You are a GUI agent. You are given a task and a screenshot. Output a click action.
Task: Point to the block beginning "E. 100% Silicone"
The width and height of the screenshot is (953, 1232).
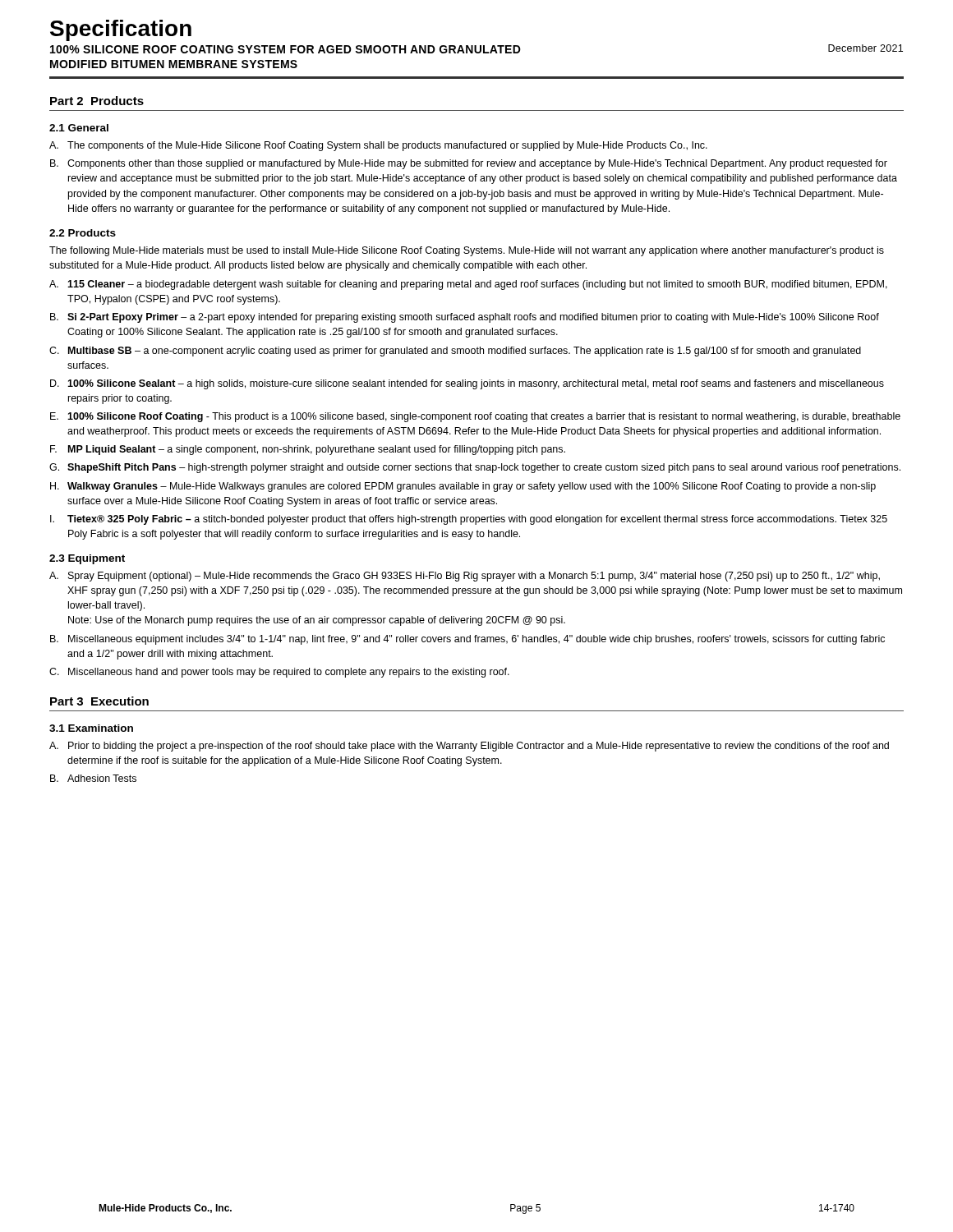pos(476,424)
